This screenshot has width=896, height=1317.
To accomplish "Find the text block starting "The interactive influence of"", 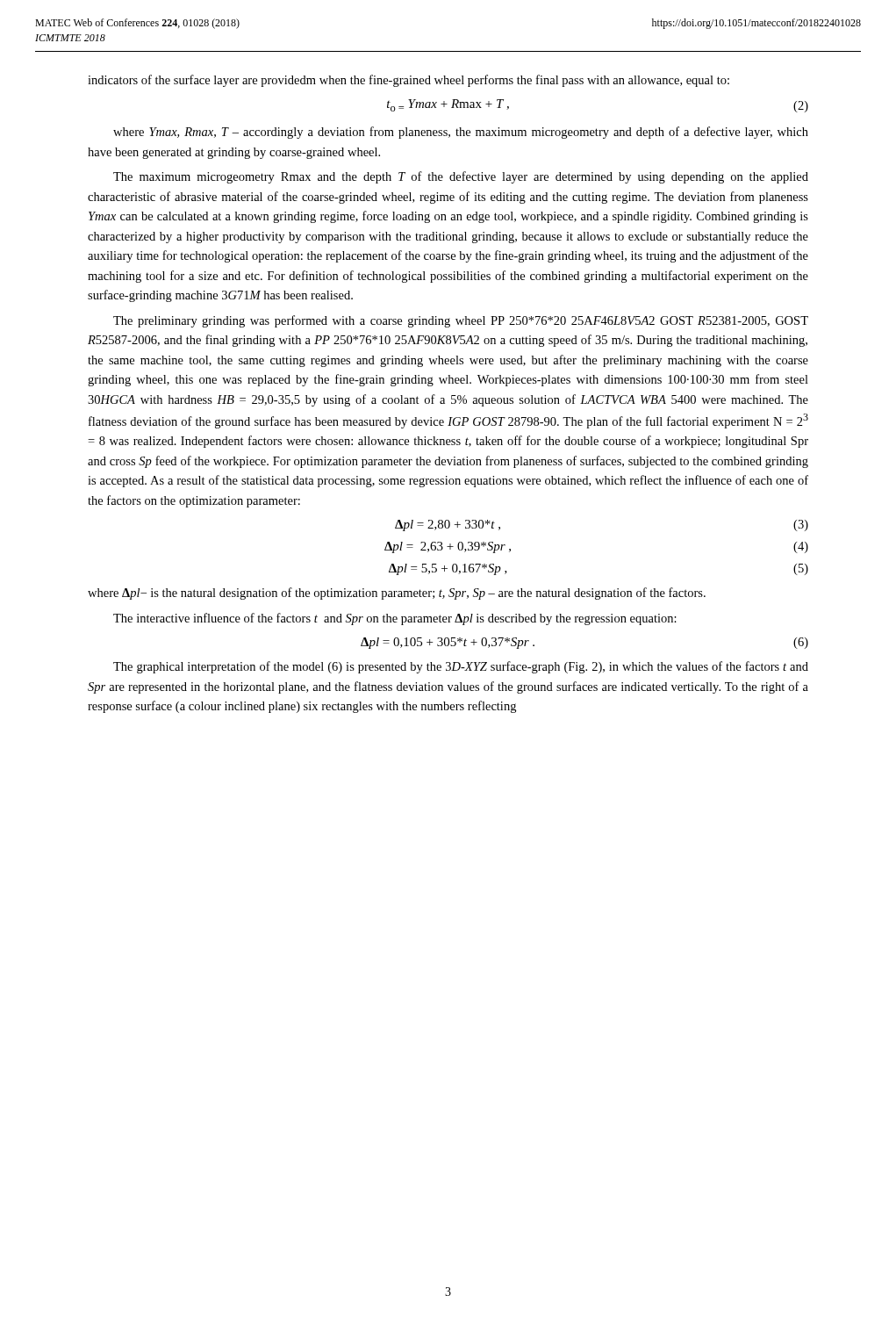I will pos(395,618).
